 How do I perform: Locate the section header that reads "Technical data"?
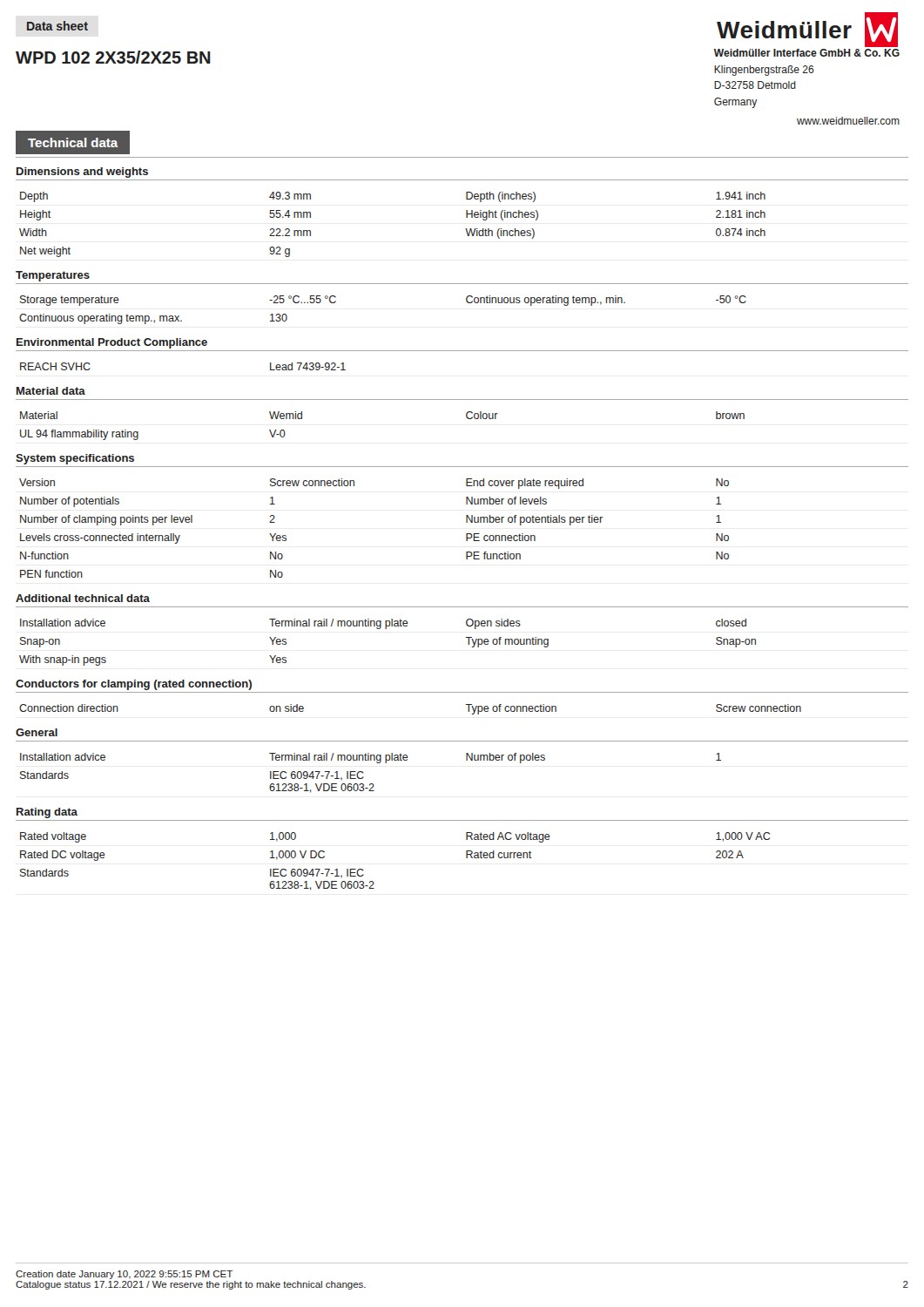pyautogui.click(x=73, y=142)
